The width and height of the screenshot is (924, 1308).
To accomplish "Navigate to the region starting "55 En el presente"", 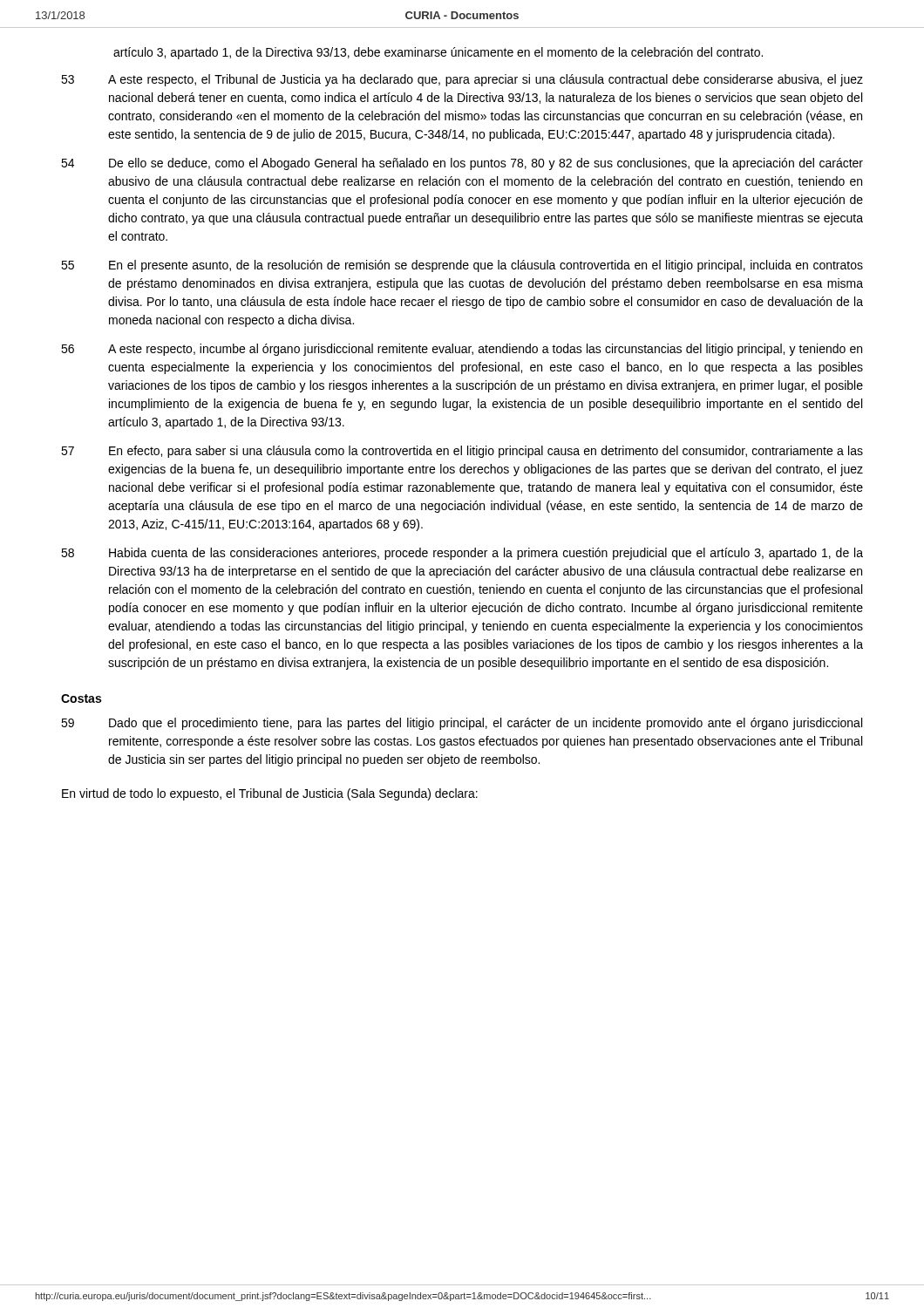I will [462, 293].
